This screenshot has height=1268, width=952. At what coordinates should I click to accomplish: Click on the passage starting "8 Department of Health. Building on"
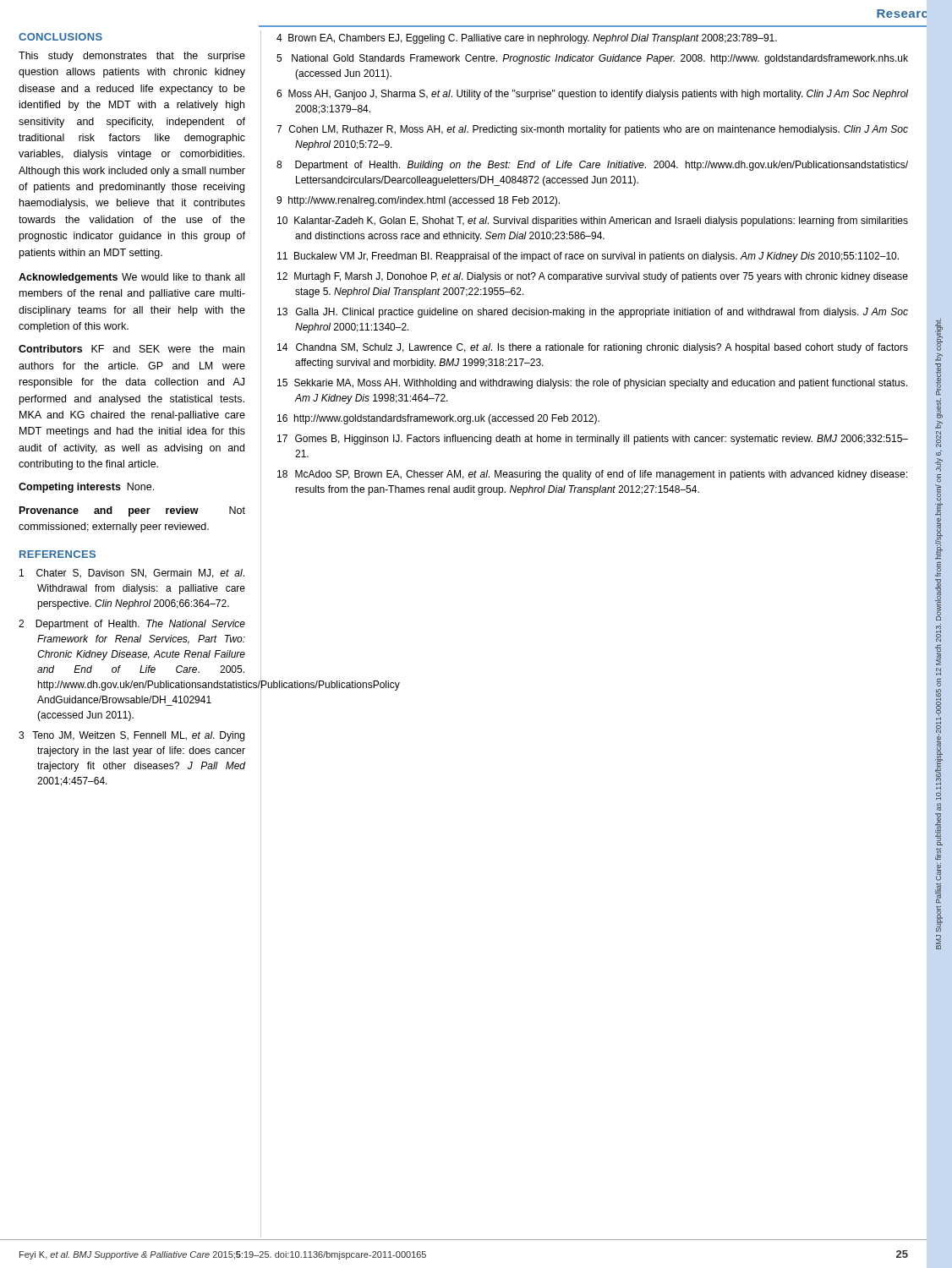pyautogui.click(x=592, y=172)
